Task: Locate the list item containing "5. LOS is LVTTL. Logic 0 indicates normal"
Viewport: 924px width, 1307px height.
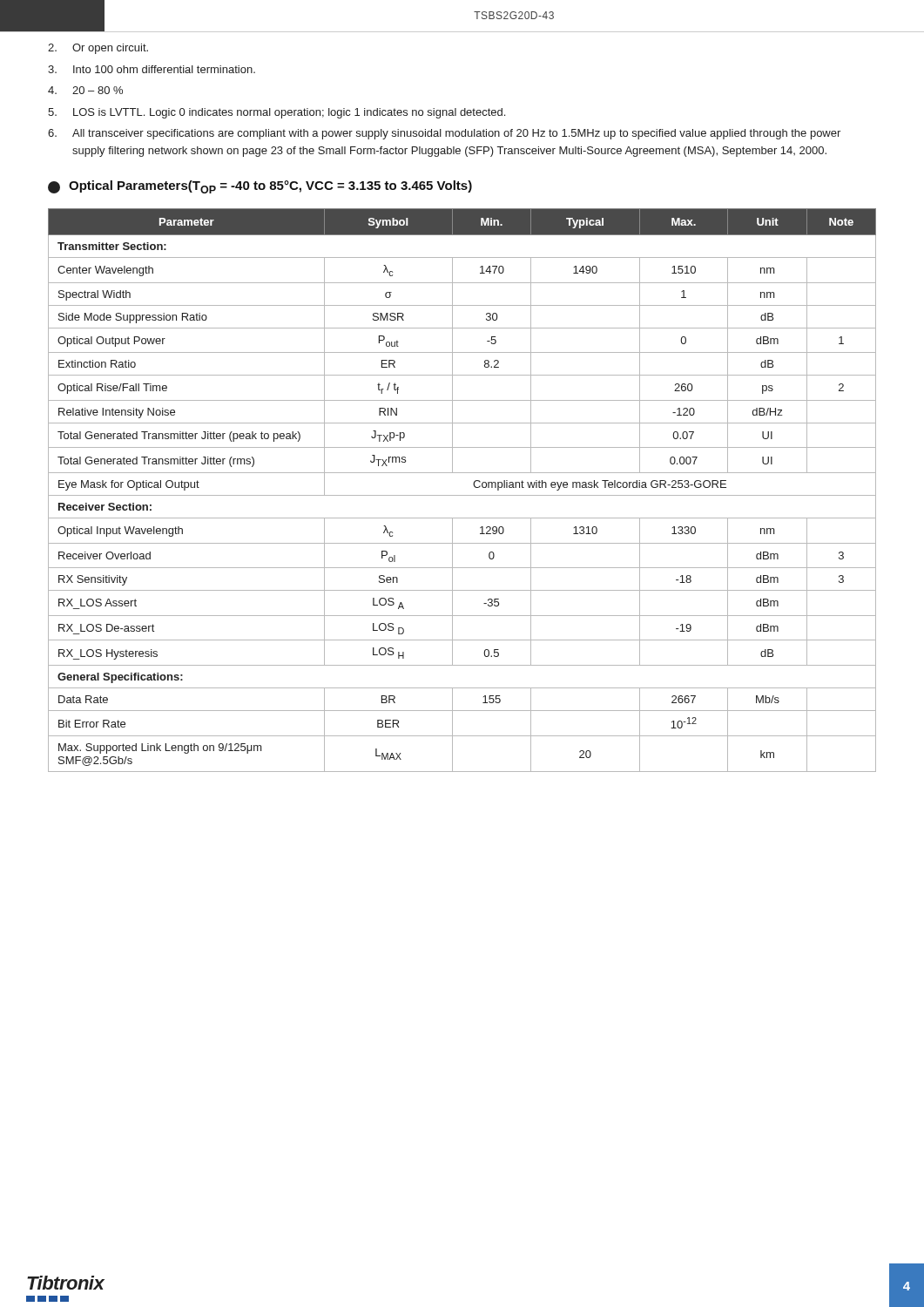Action: 277,112
